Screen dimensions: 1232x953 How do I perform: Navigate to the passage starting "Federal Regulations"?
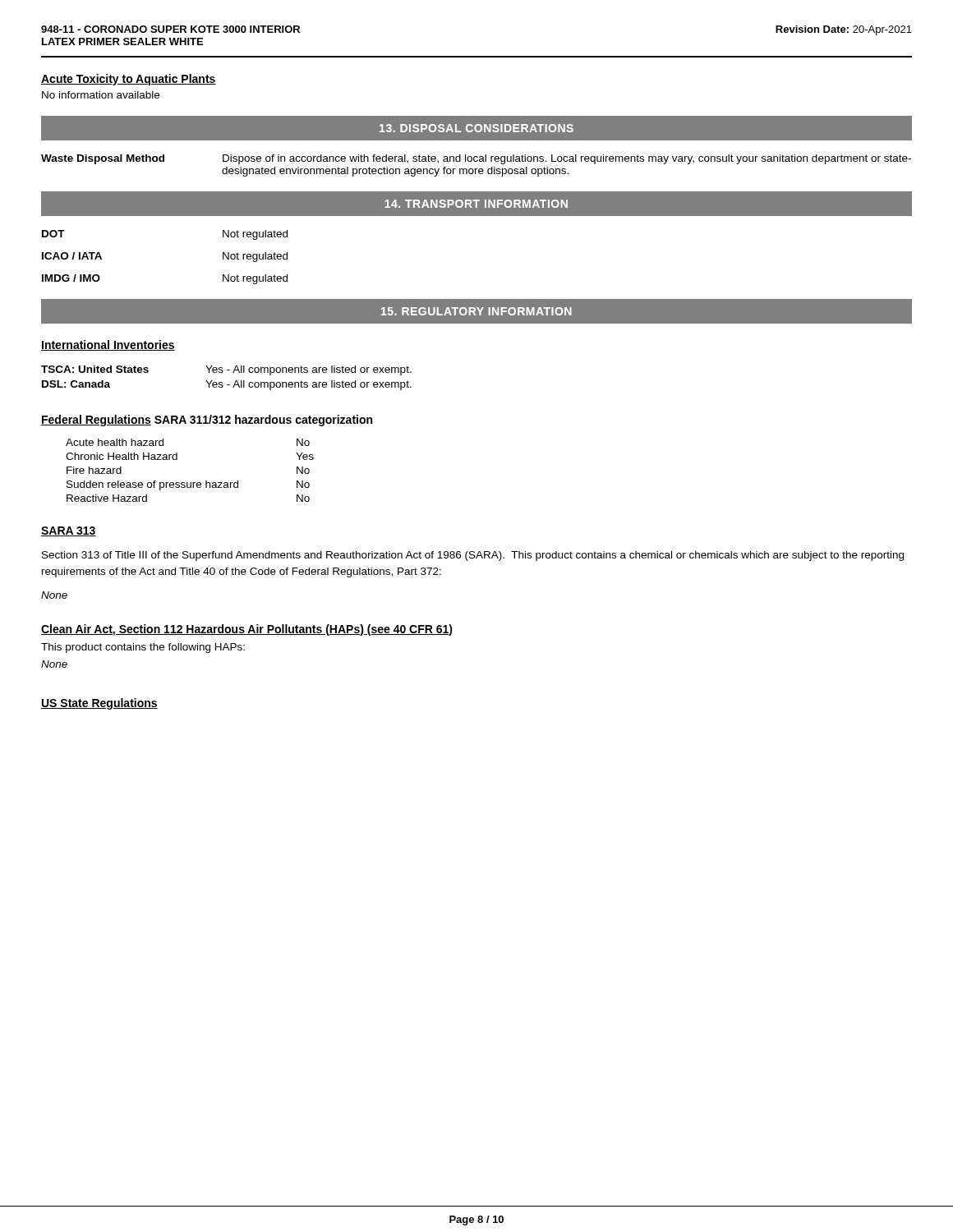coord(96,420)
